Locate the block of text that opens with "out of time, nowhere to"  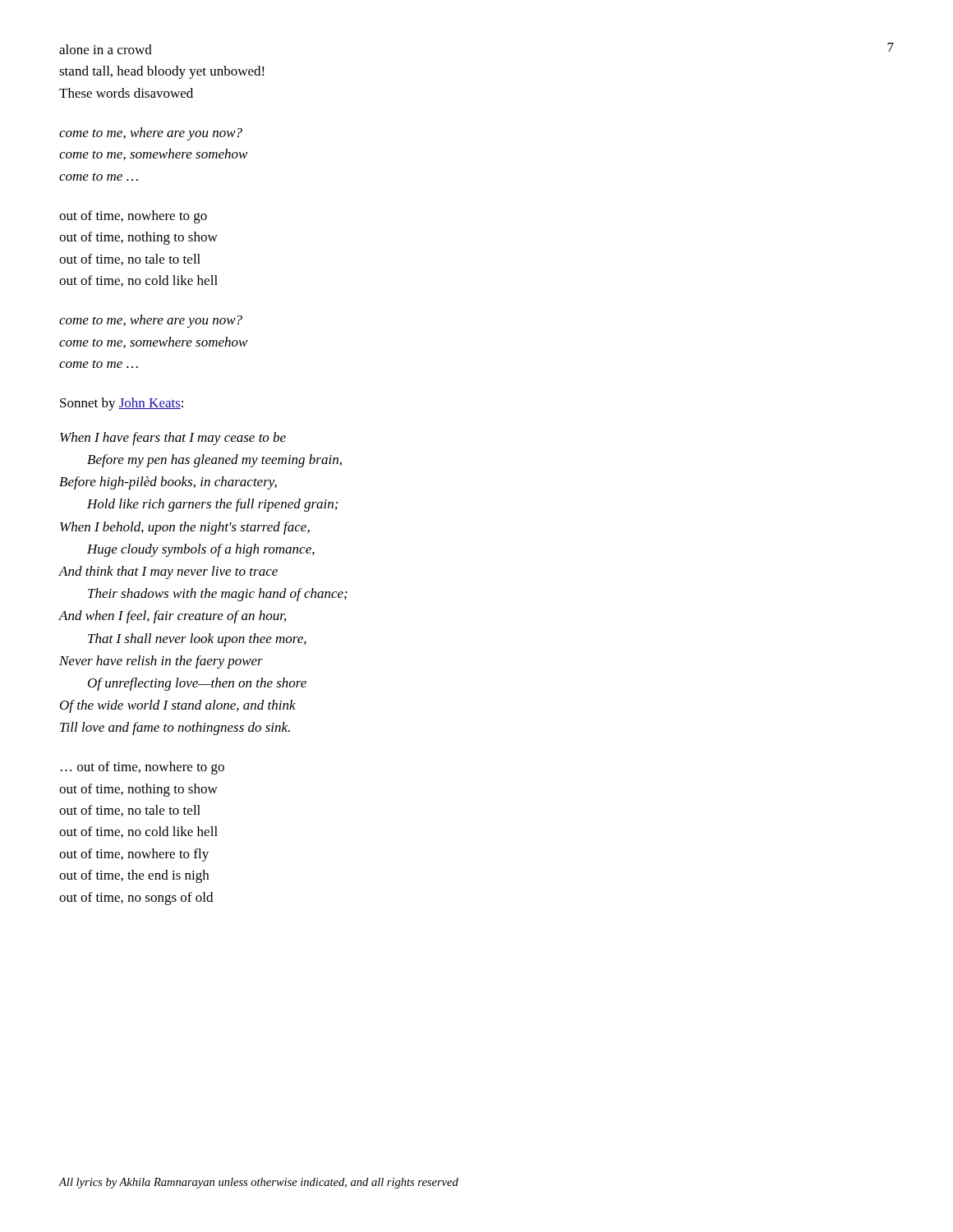138,248
